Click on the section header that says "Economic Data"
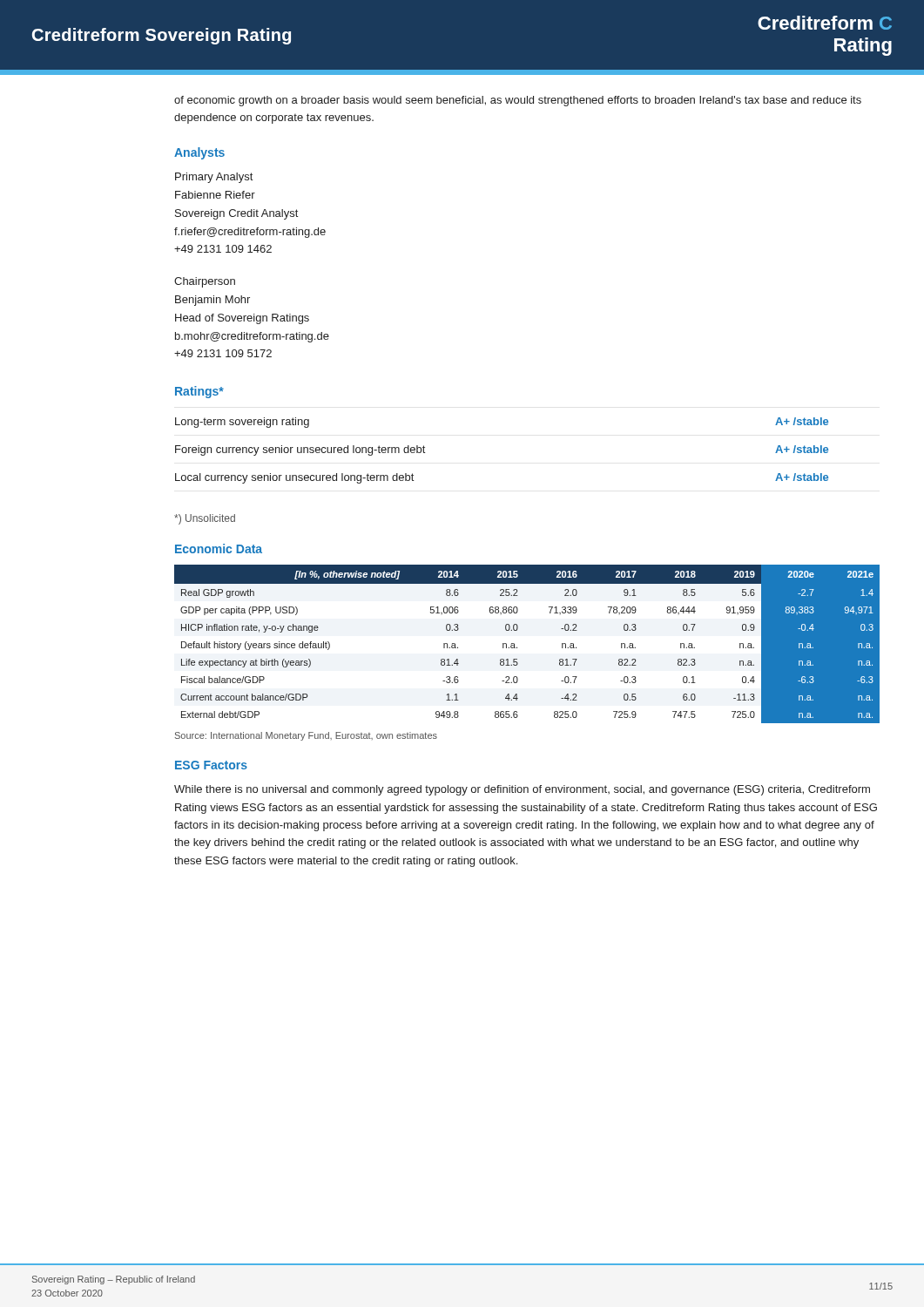This screenshot has height=1307, width=924. pos(218,549)
